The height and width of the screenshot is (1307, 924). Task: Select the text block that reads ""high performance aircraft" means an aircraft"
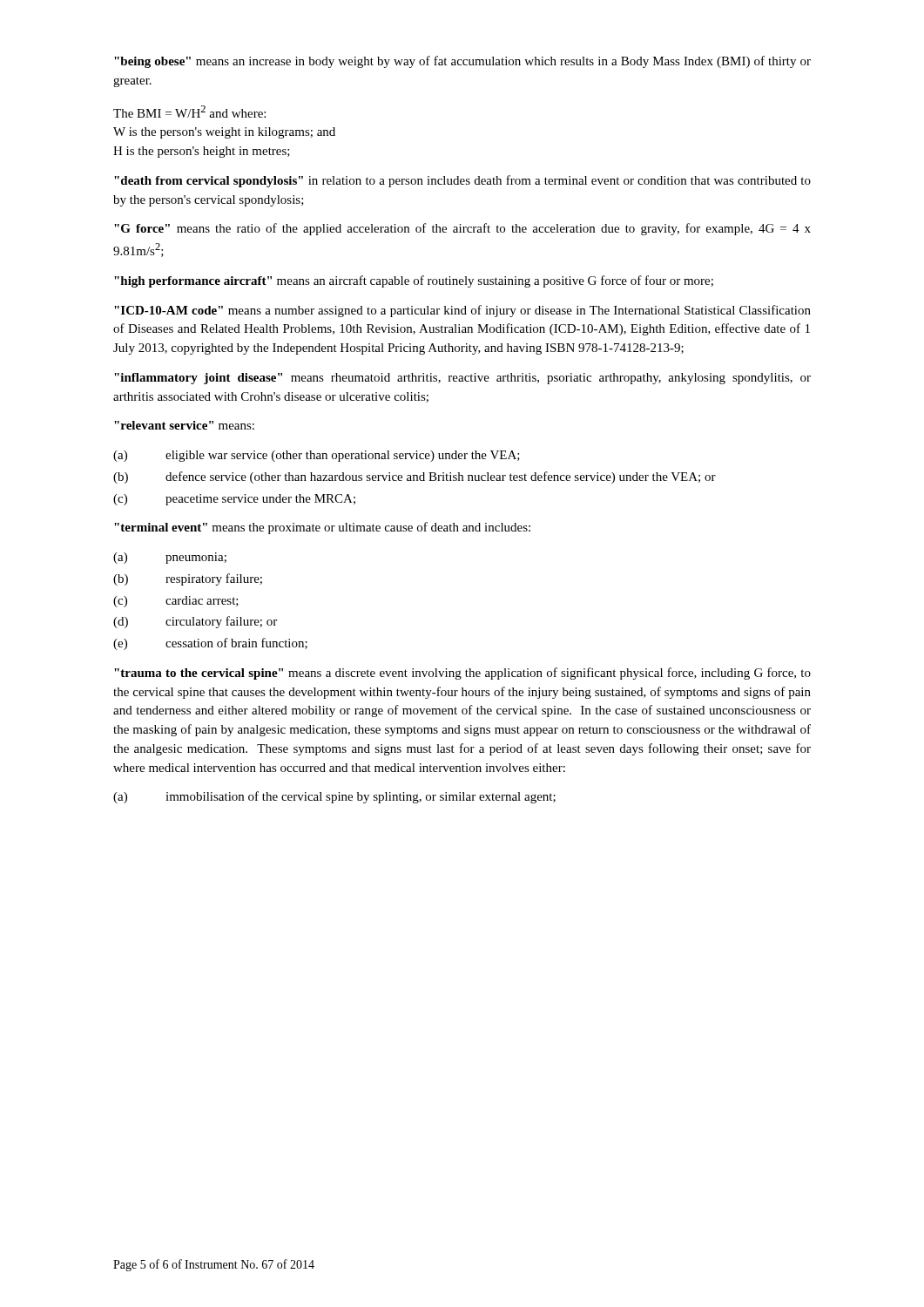coord(414,280)
